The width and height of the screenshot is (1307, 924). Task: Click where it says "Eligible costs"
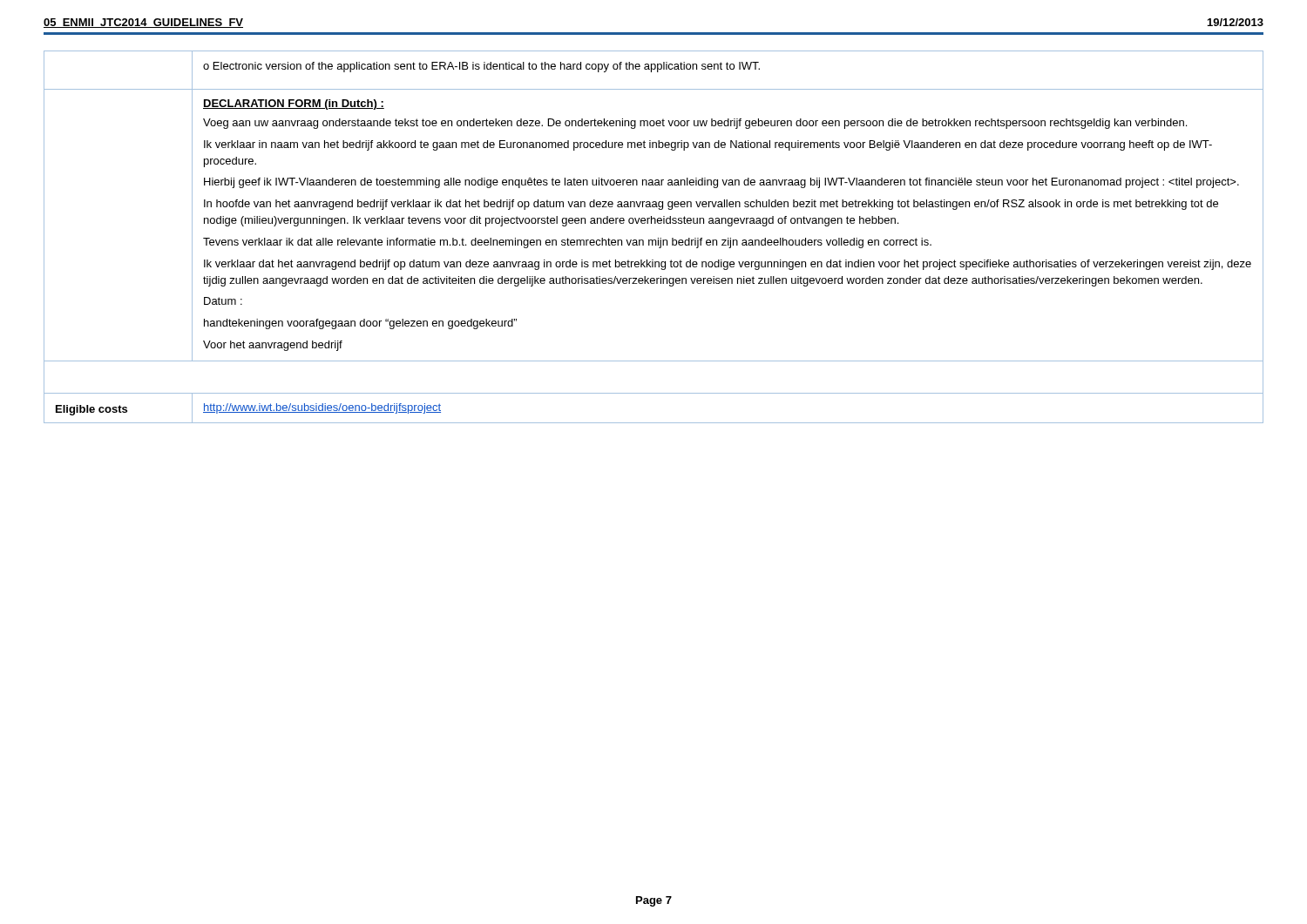pyautogui.click(x=91, y=409)
